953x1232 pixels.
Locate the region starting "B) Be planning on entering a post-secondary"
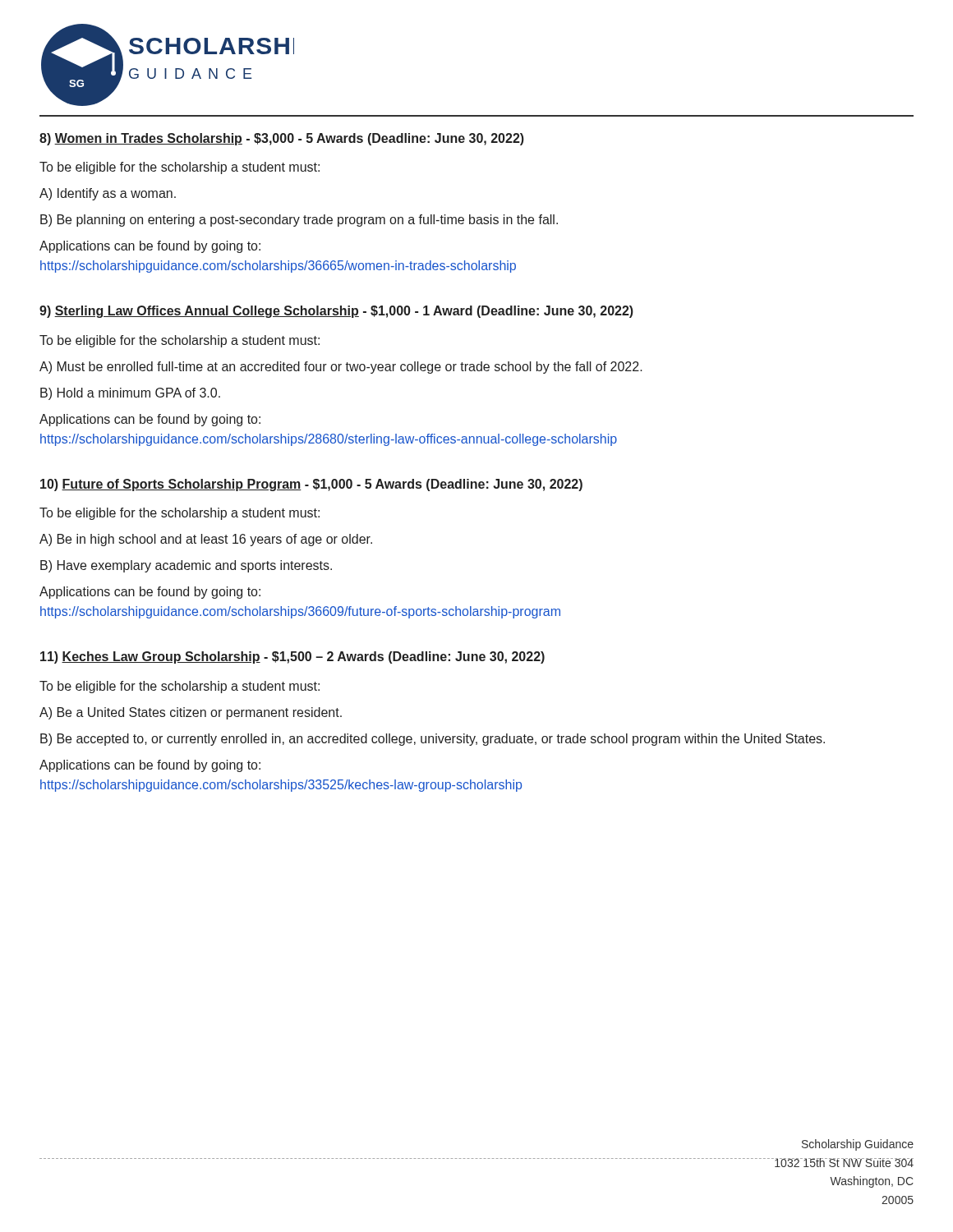coord(299,220)
